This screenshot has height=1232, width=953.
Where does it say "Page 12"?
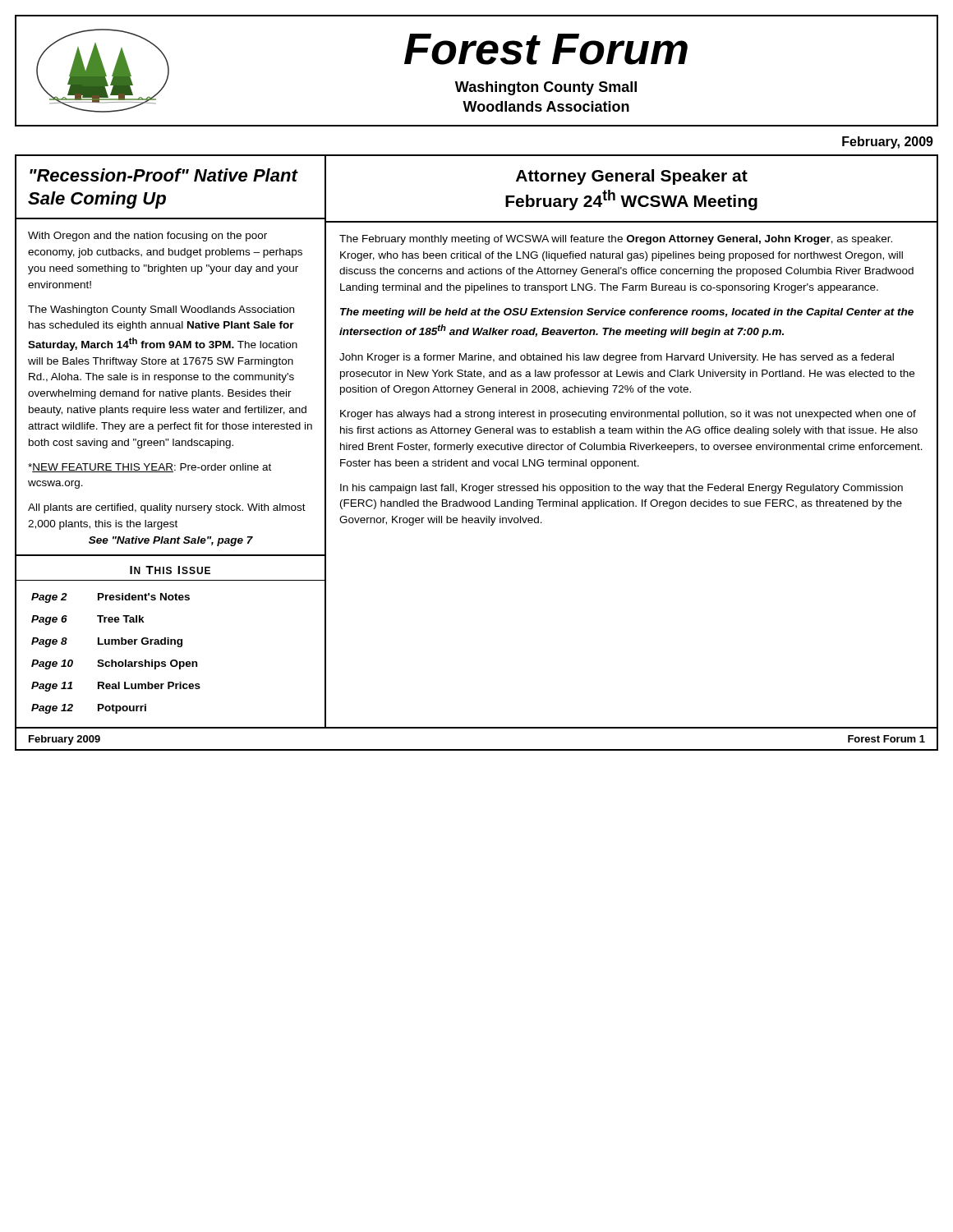tap(52, 708)
